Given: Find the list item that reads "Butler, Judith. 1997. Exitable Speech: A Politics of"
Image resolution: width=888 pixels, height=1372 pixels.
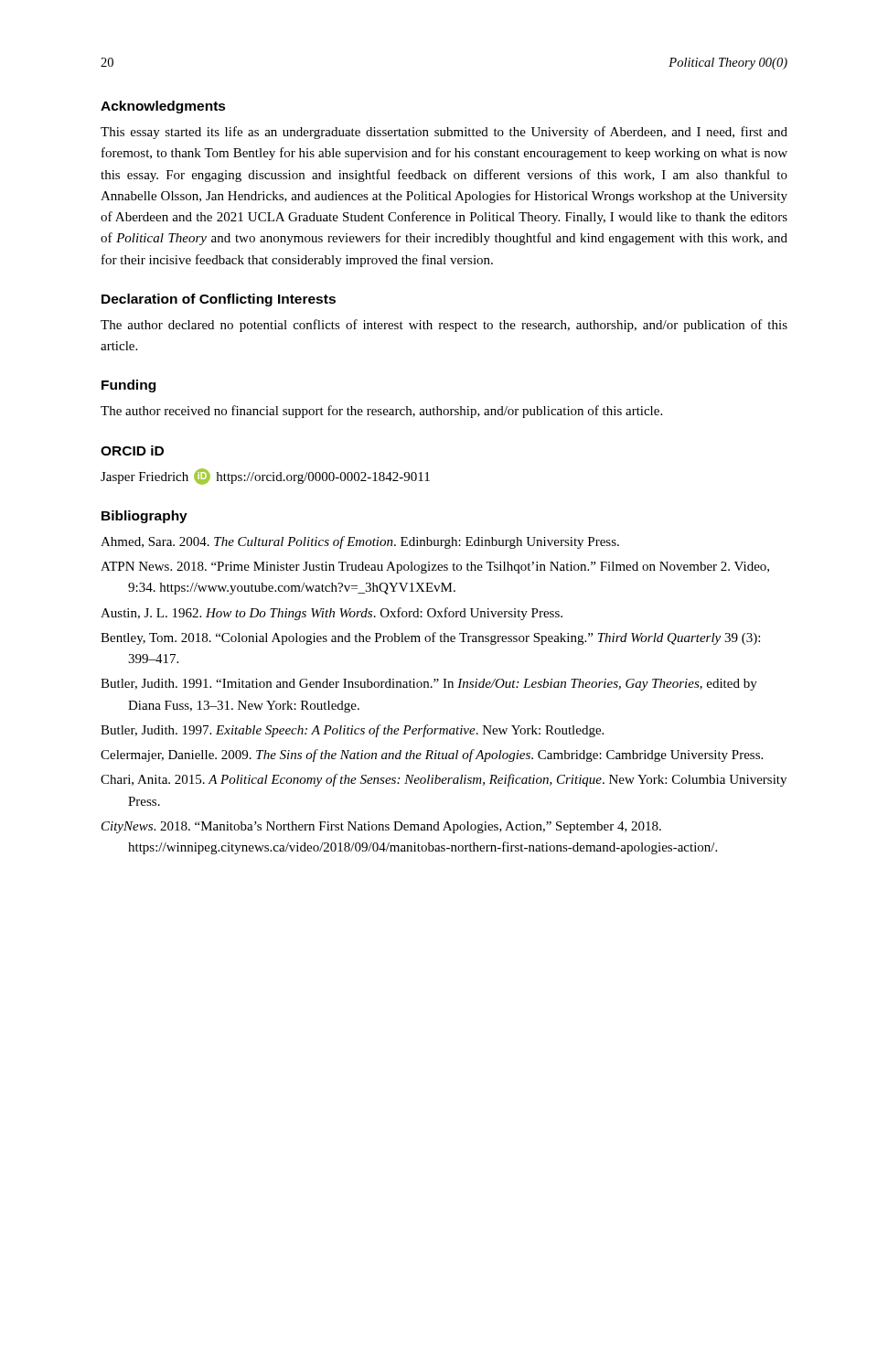Looking at the screenshot, I should coord(353,730).
